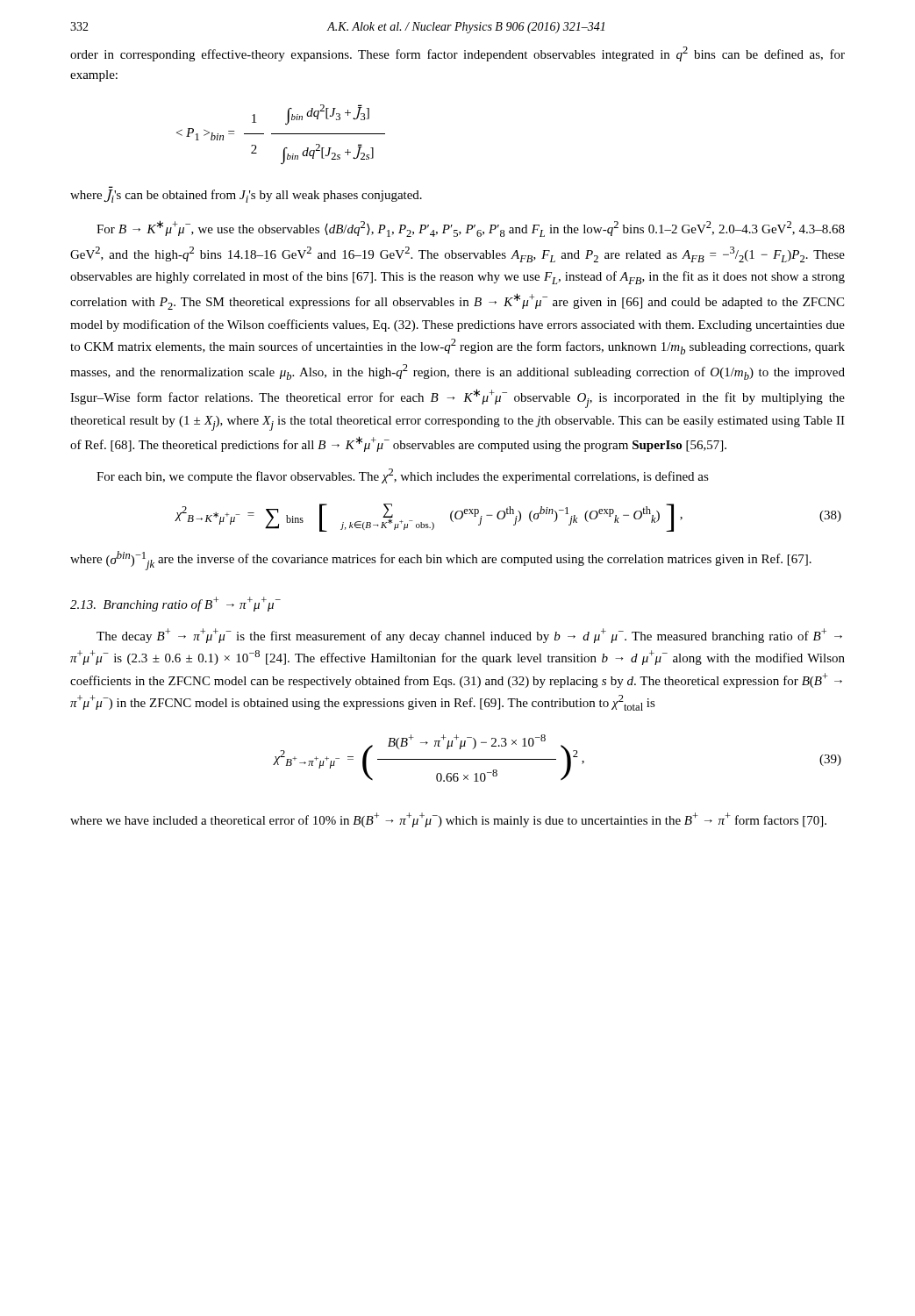Locate the region starting "The decay B+ → π+μ+μ− is"

pos(458,670)
